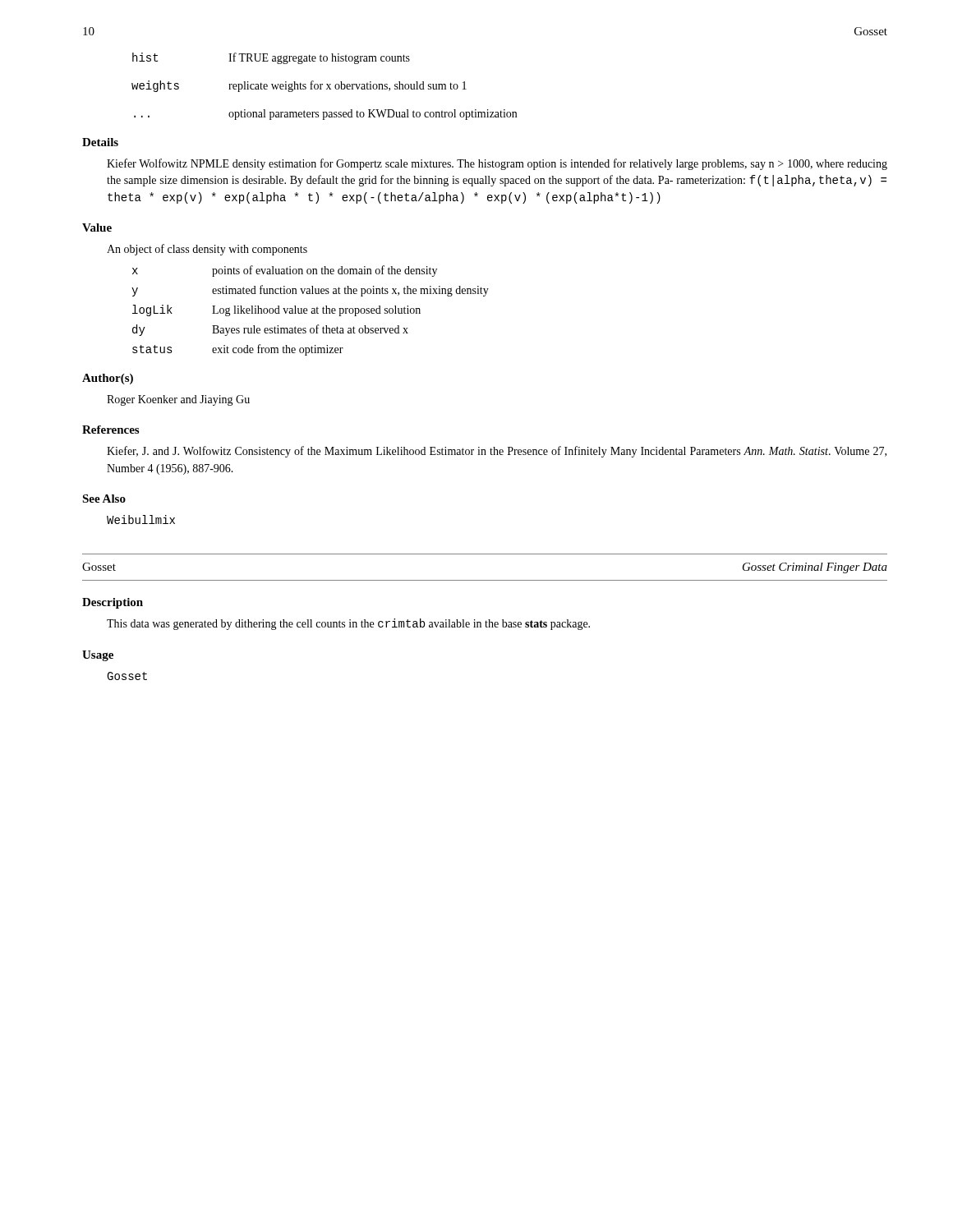Find the region starting "status exit code from the optimizer"
Viewport: 953px width, 1232px height.
click(x=237, y=350)
